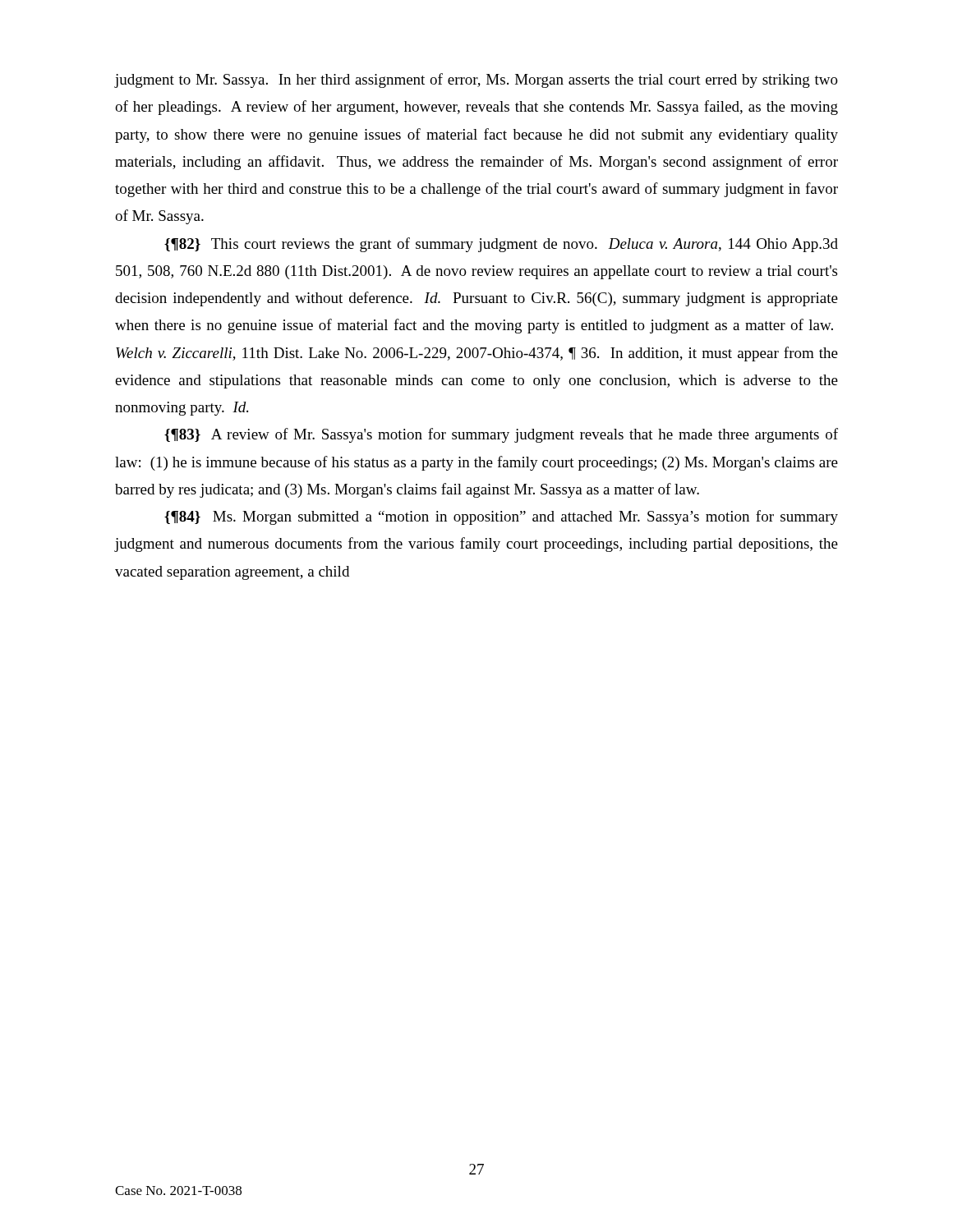Viewport: 953px width, 1232px height.
Task: Click on the text block with the text "{¶83} A review of Mr. Sassya's motion for"
Action: click(x=476, y=462)
